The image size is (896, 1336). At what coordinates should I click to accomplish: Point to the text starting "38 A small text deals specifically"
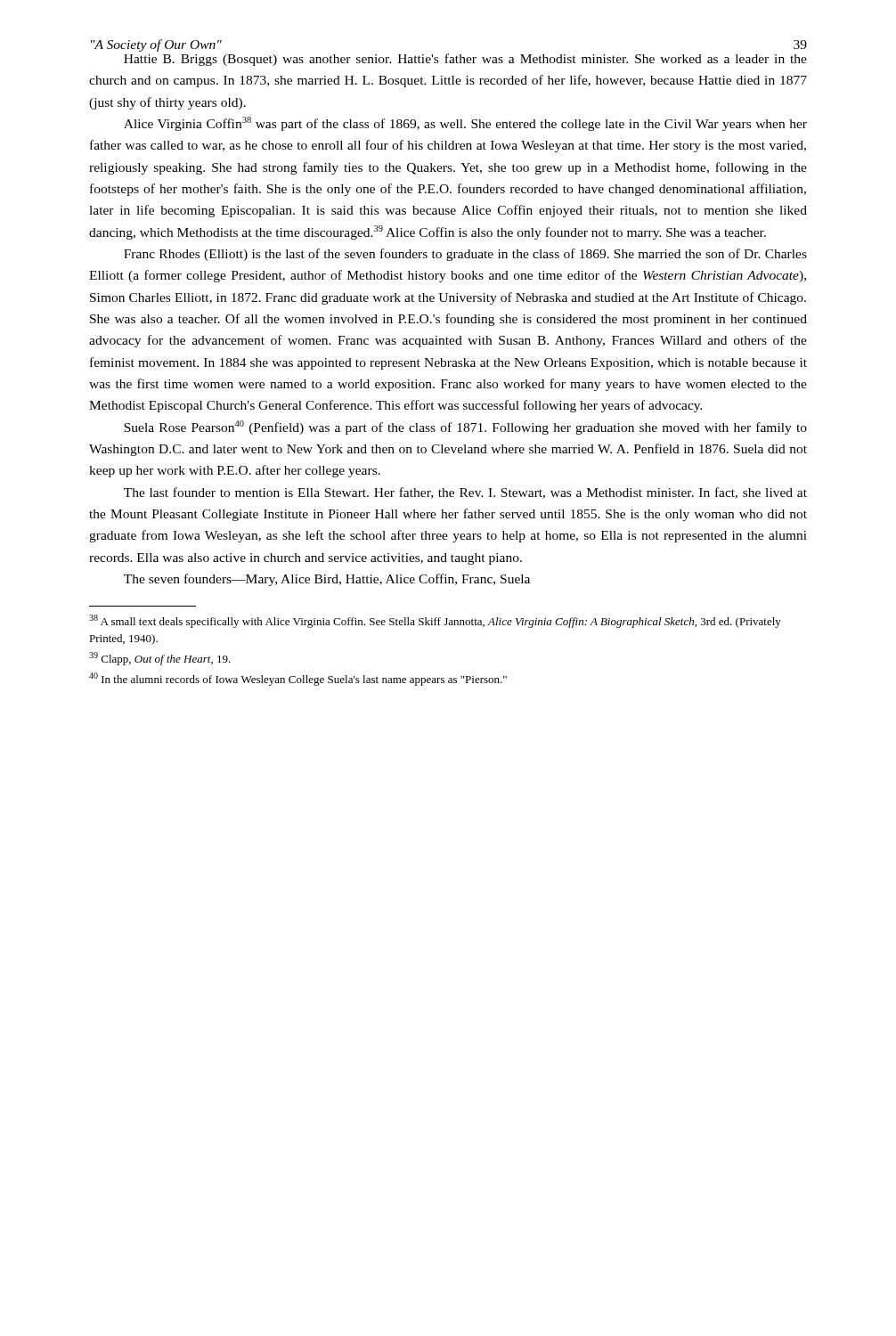coord(435,629)
